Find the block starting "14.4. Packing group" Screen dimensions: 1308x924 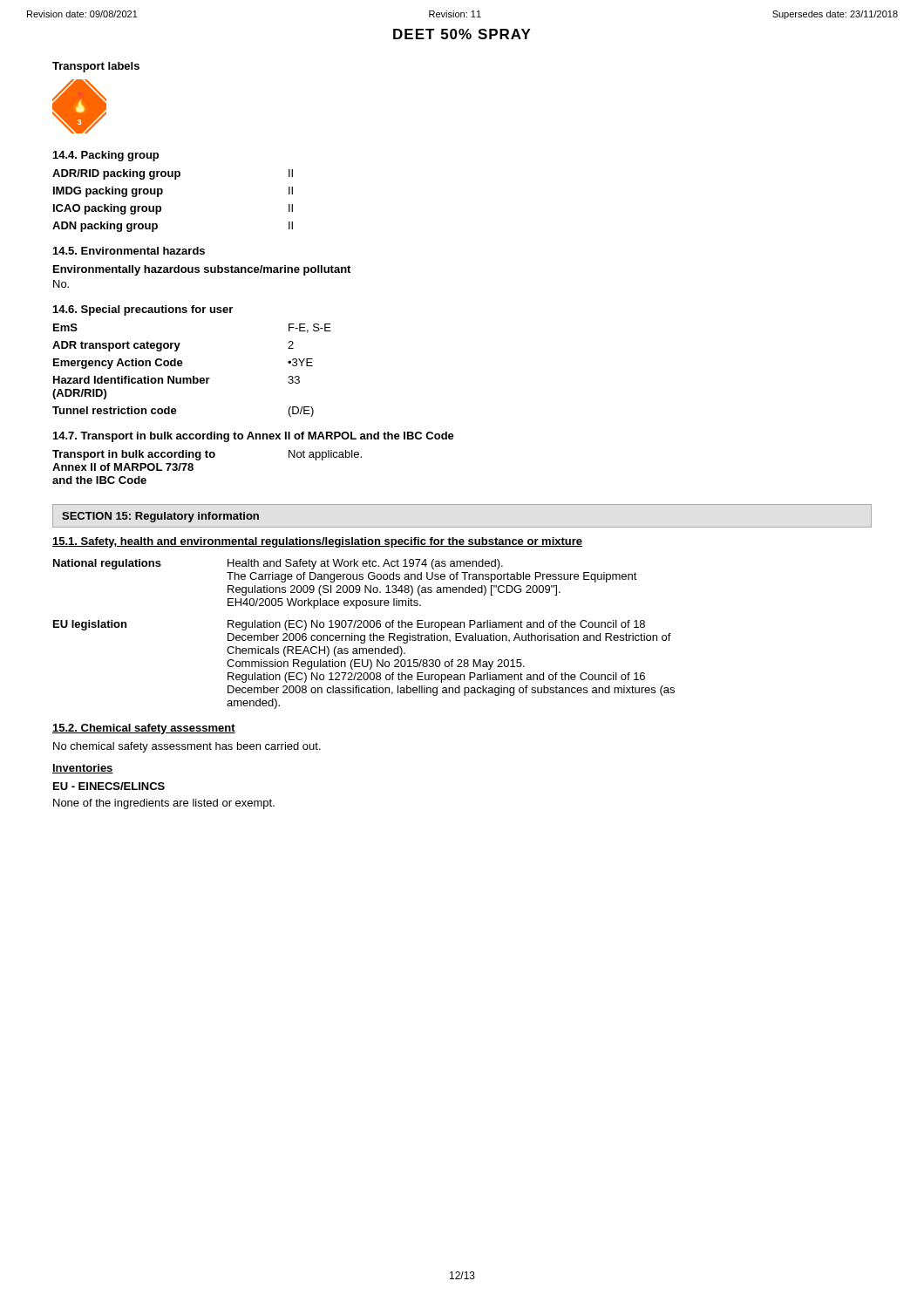click(x=106, y=155)
